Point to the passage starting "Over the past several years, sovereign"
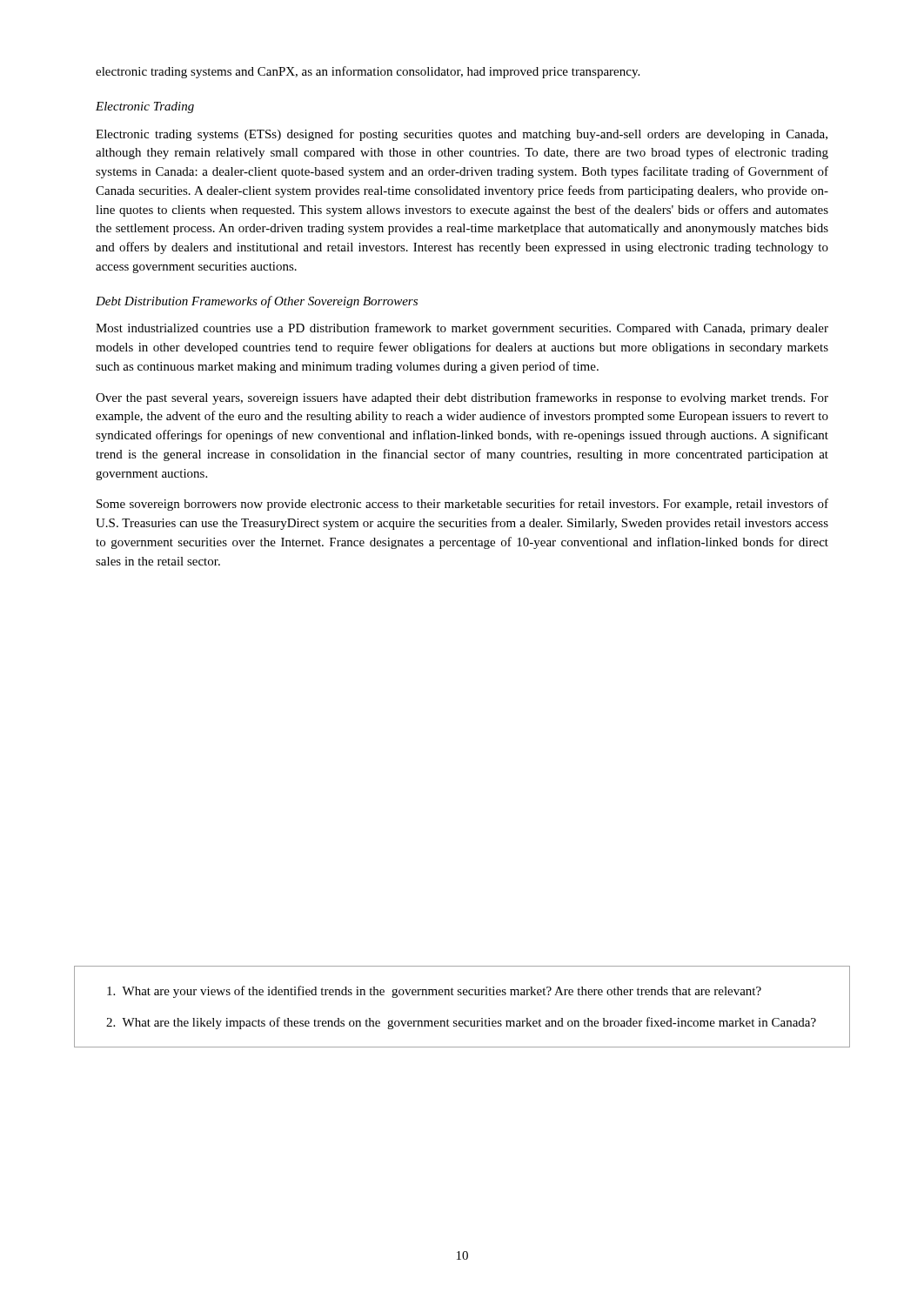This screenshot has width=924, height=1305. pyautogui.click(x=462, y=435)
